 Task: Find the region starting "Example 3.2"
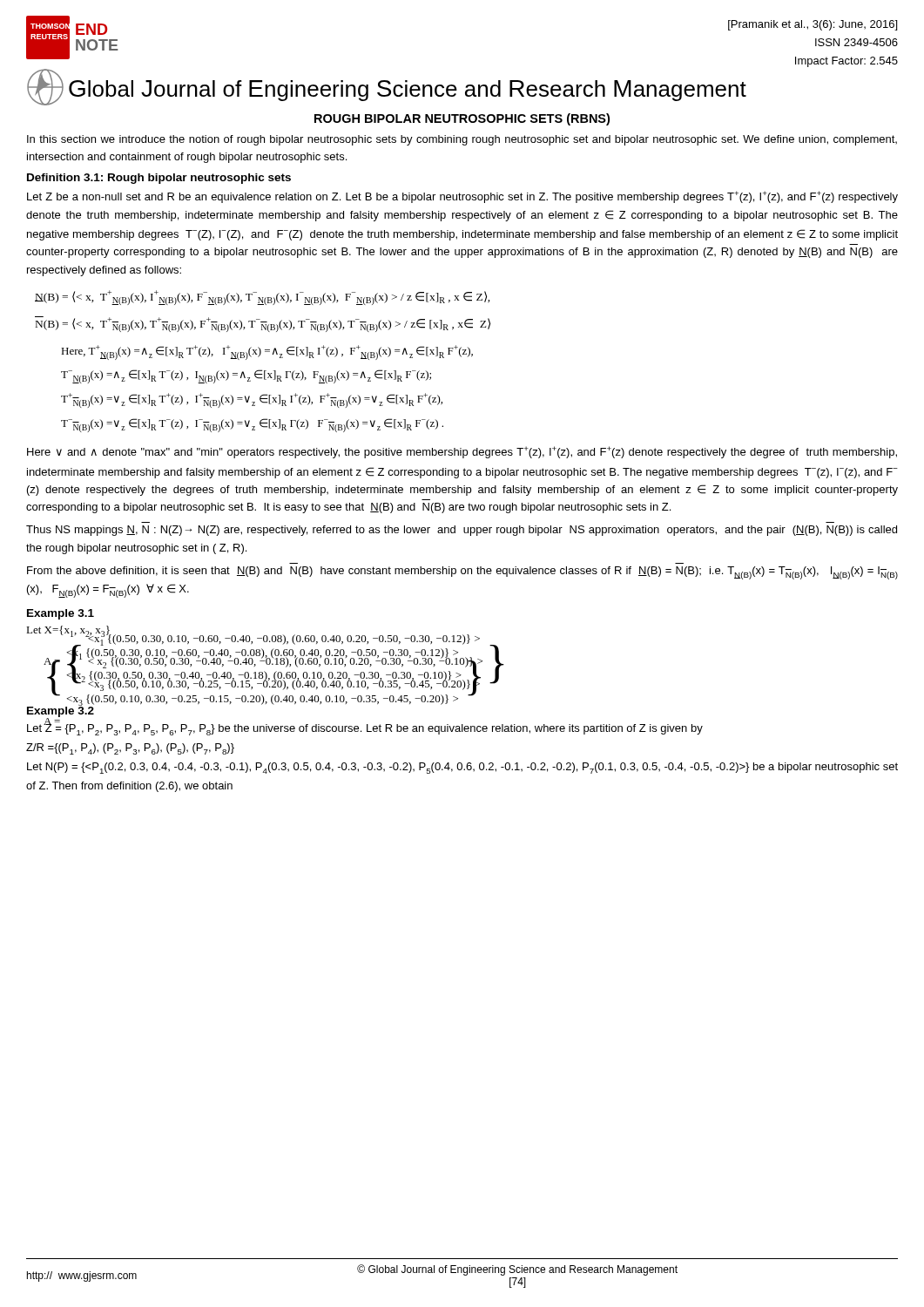tap(60, 711)
